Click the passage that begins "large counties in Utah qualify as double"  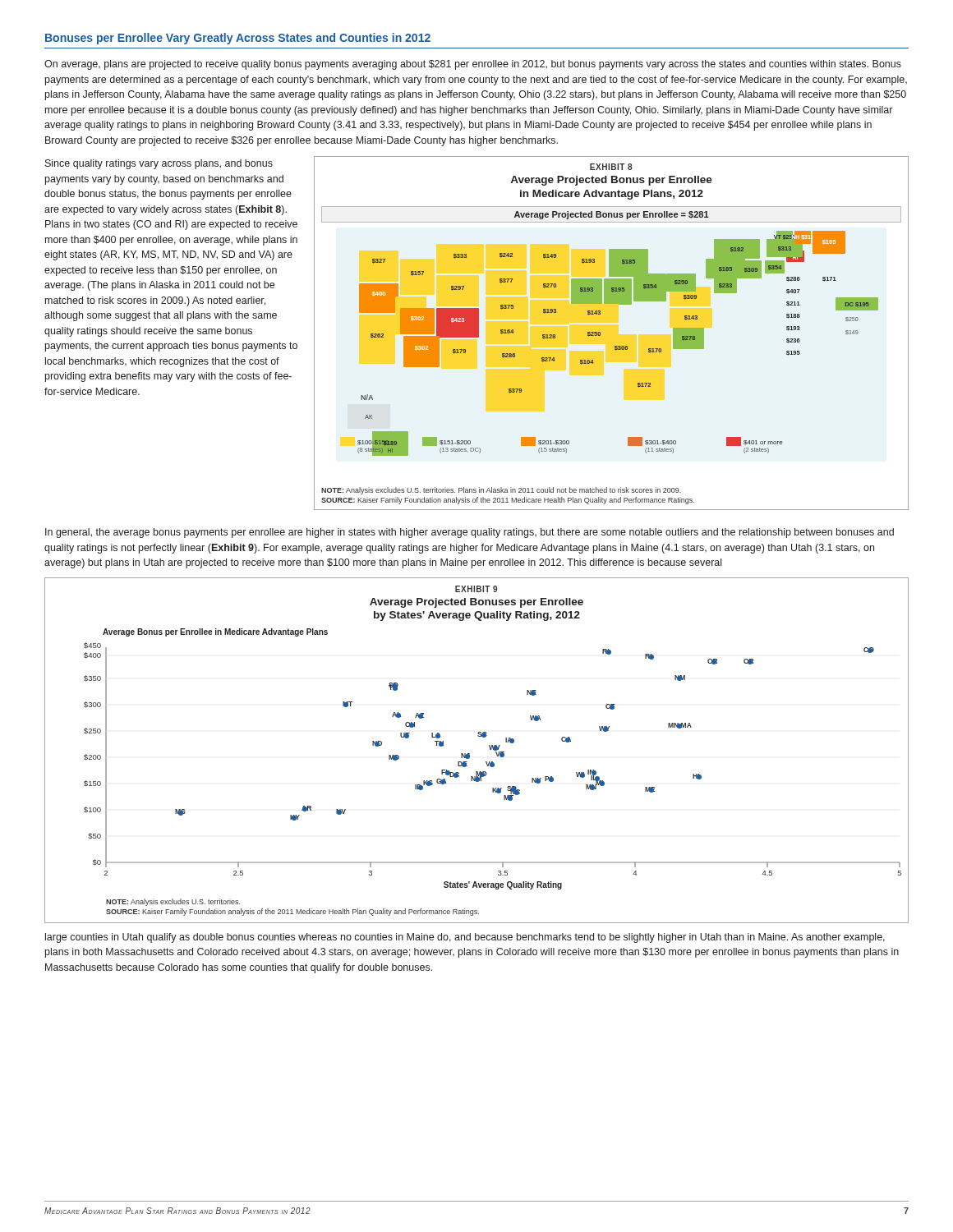[472, 952]
